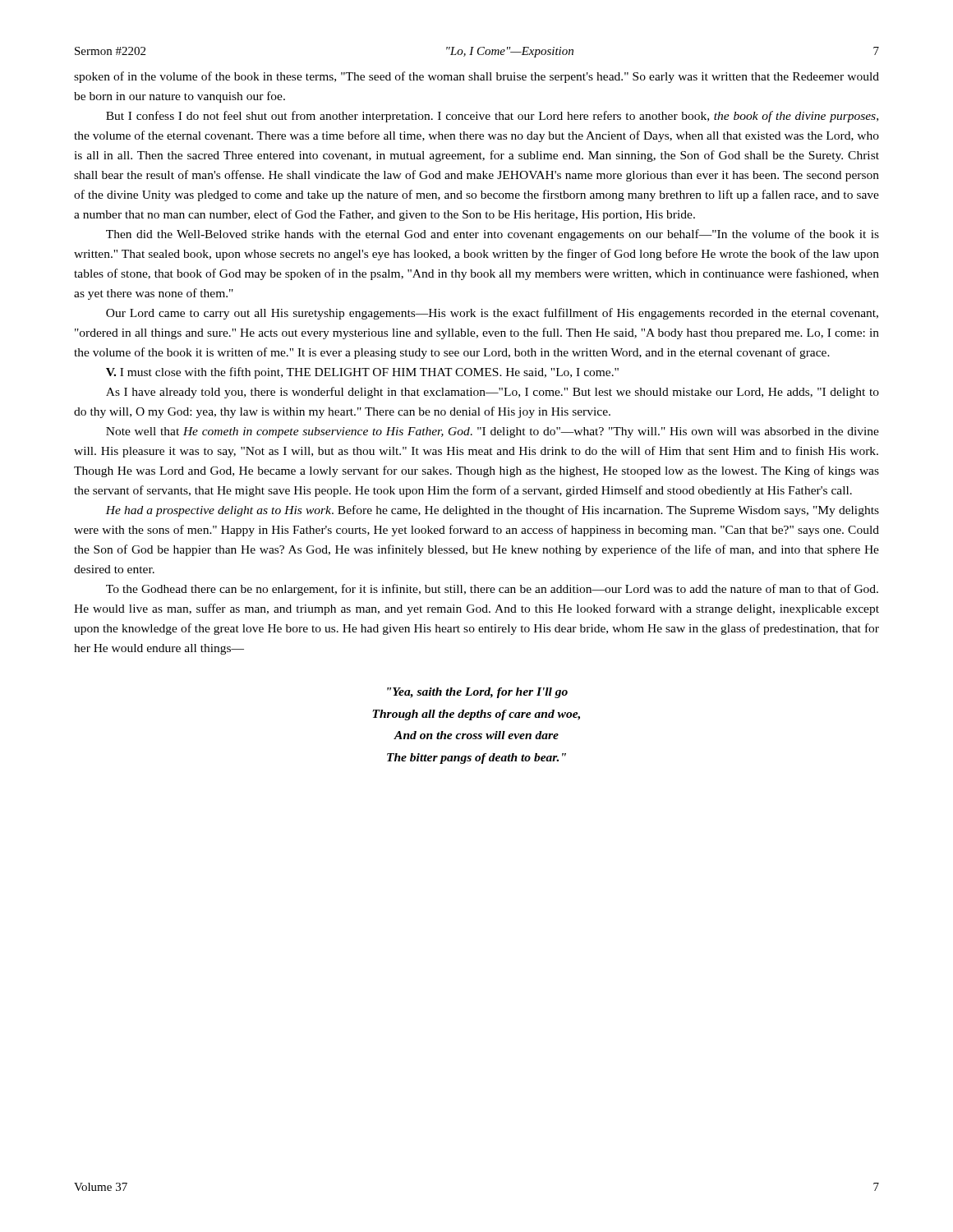Point to the block beginning "Our Lord came to carry out all"

(x=476, y=333)
